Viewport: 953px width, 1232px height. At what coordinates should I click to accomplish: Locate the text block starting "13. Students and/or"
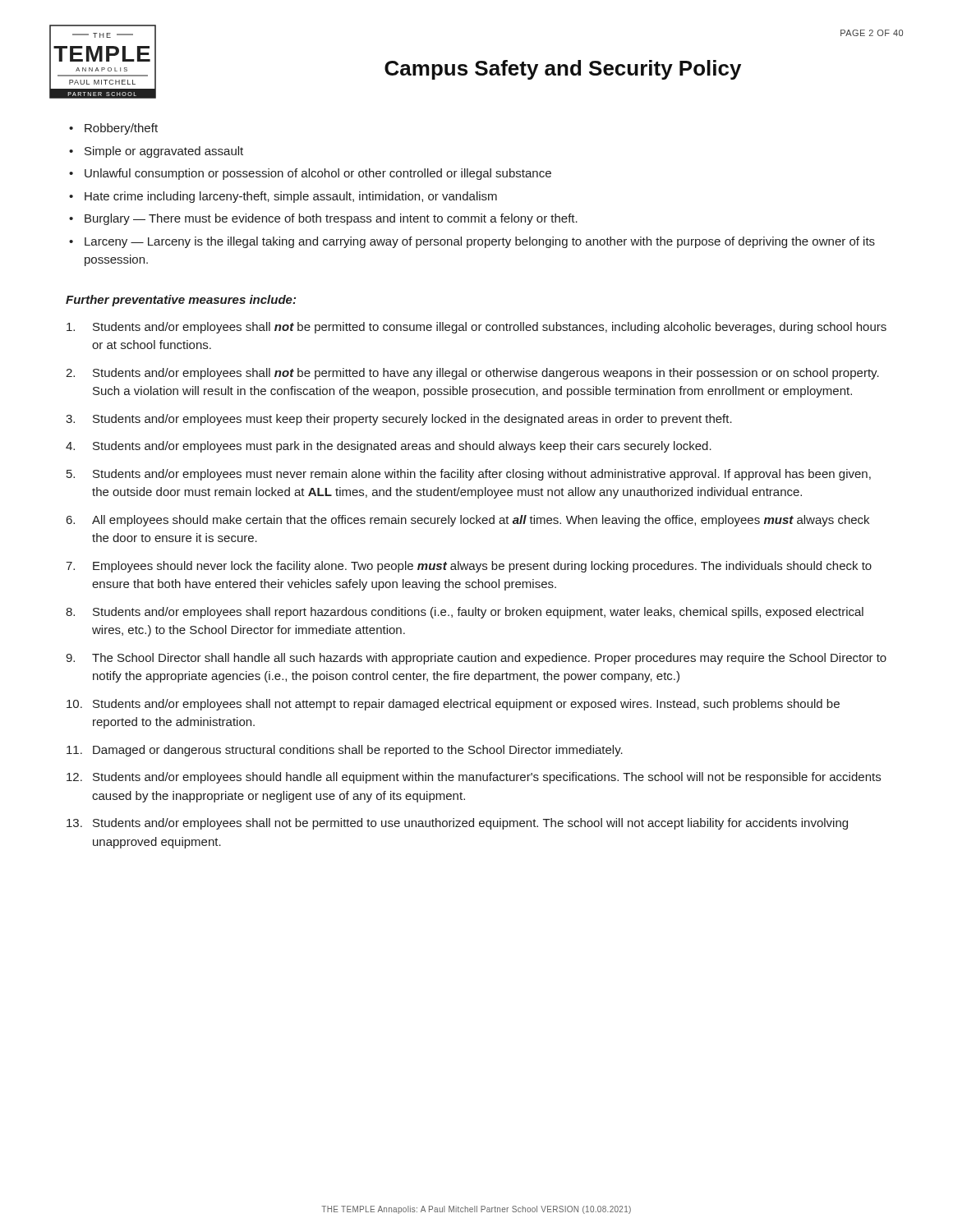pyautogui.click(x=476, y=832)
